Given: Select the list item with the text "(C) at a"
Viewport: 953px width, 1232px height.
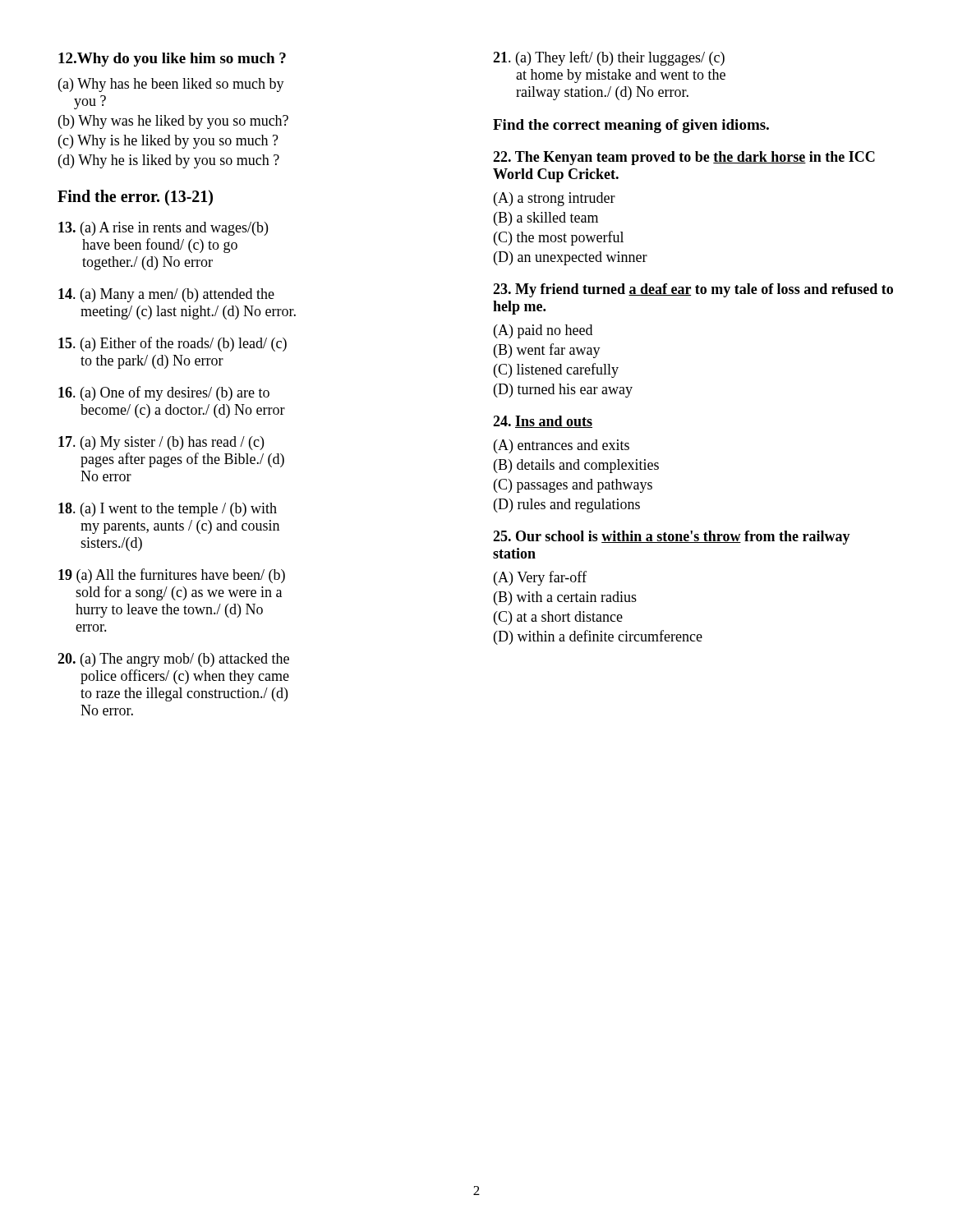Looking at the screenshot, I should tap(558, 617).
